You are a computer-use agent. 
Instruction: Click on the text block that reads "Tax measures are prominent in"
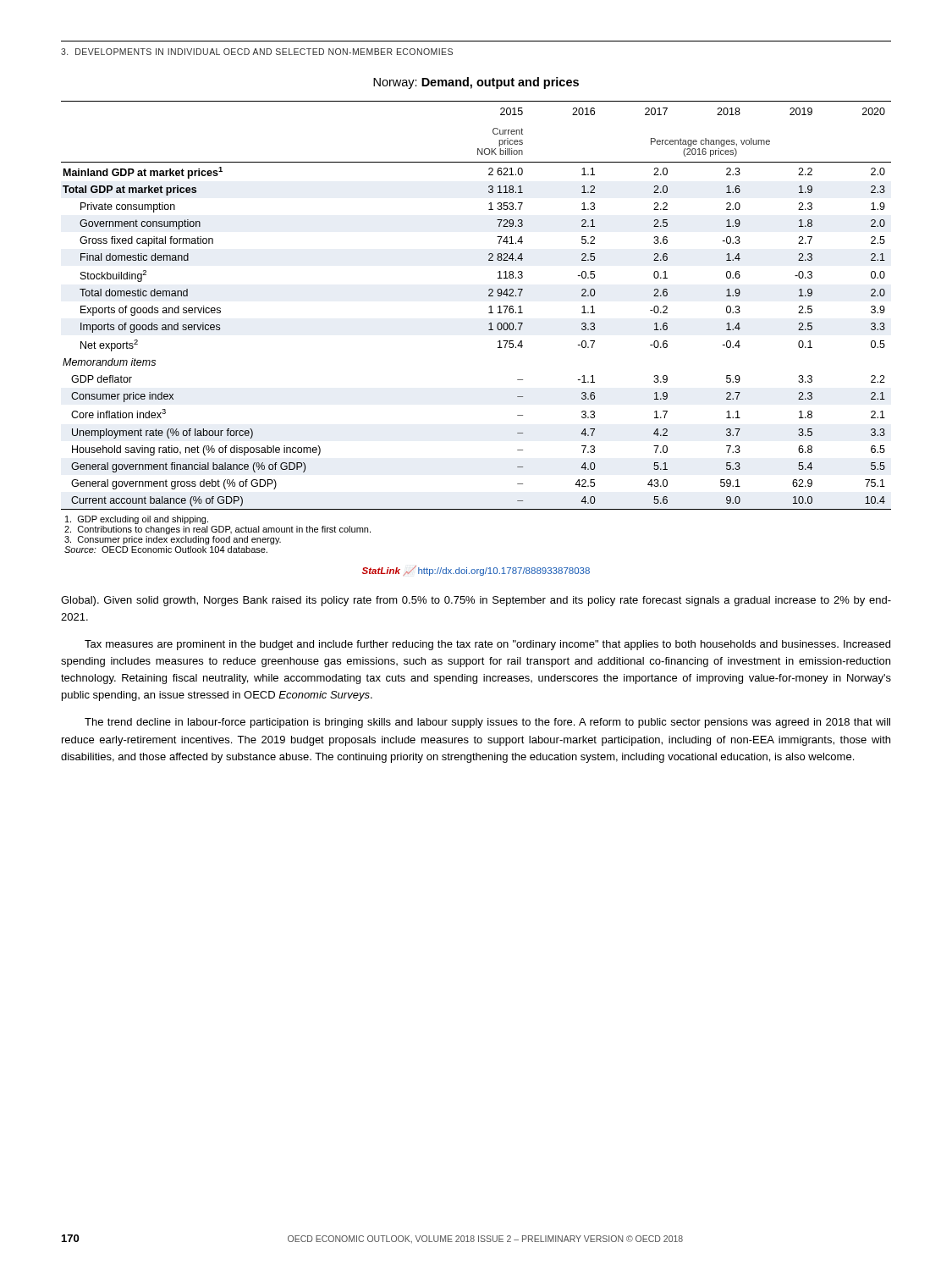pyautogui.click(x=476, y=669)
